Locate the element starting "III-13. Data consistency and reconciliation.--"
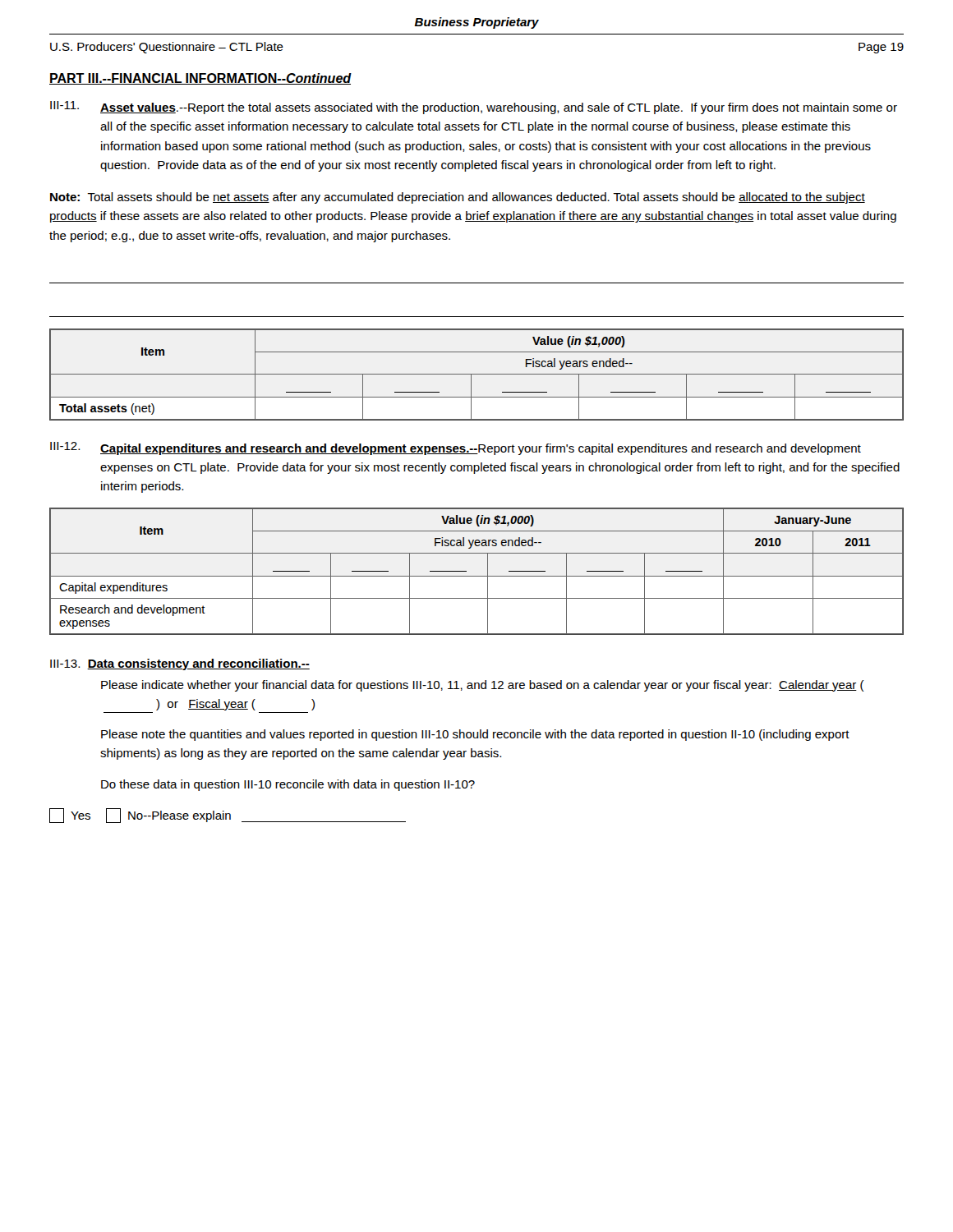 click(x=179, y=663)
